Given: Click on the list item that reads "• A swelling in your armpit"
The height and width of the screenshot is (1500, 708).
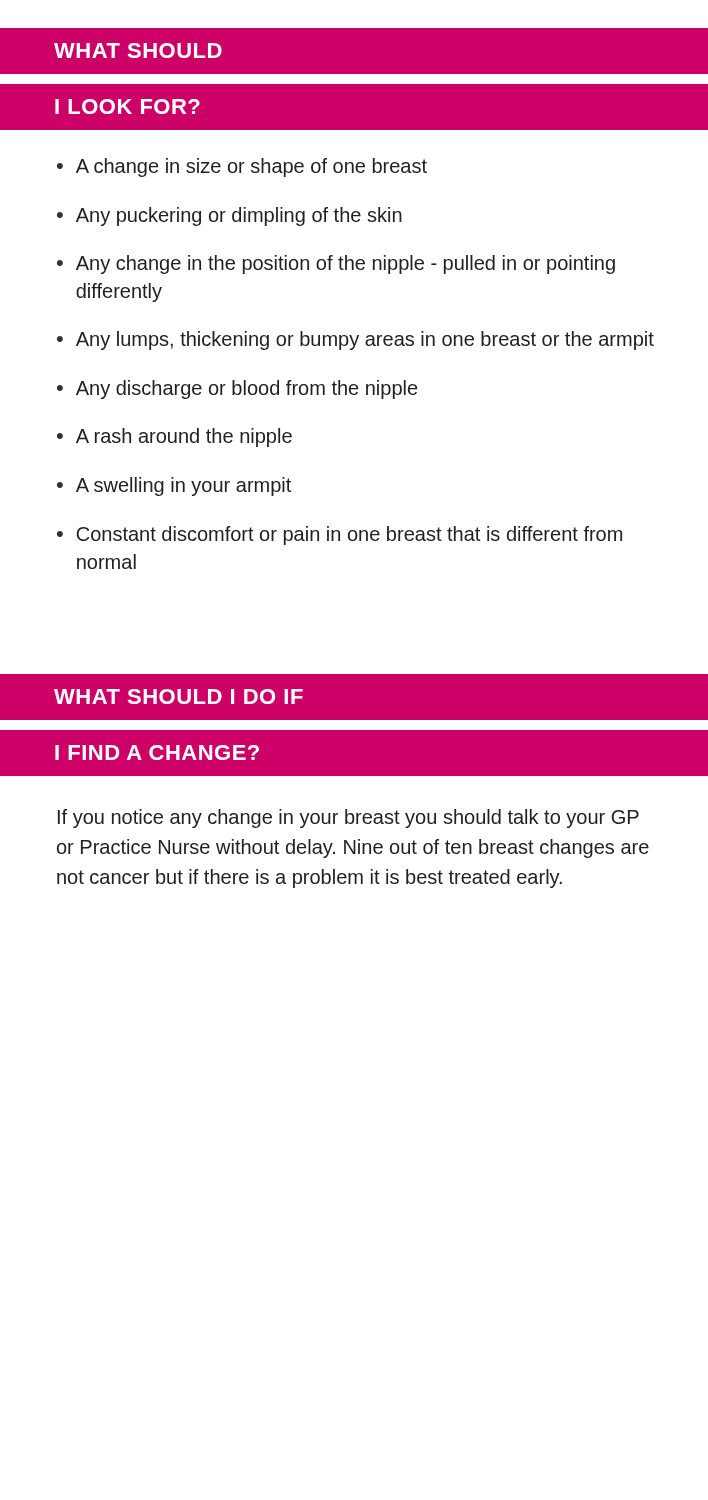Looking at the screenshot, I should coord(174,485).
